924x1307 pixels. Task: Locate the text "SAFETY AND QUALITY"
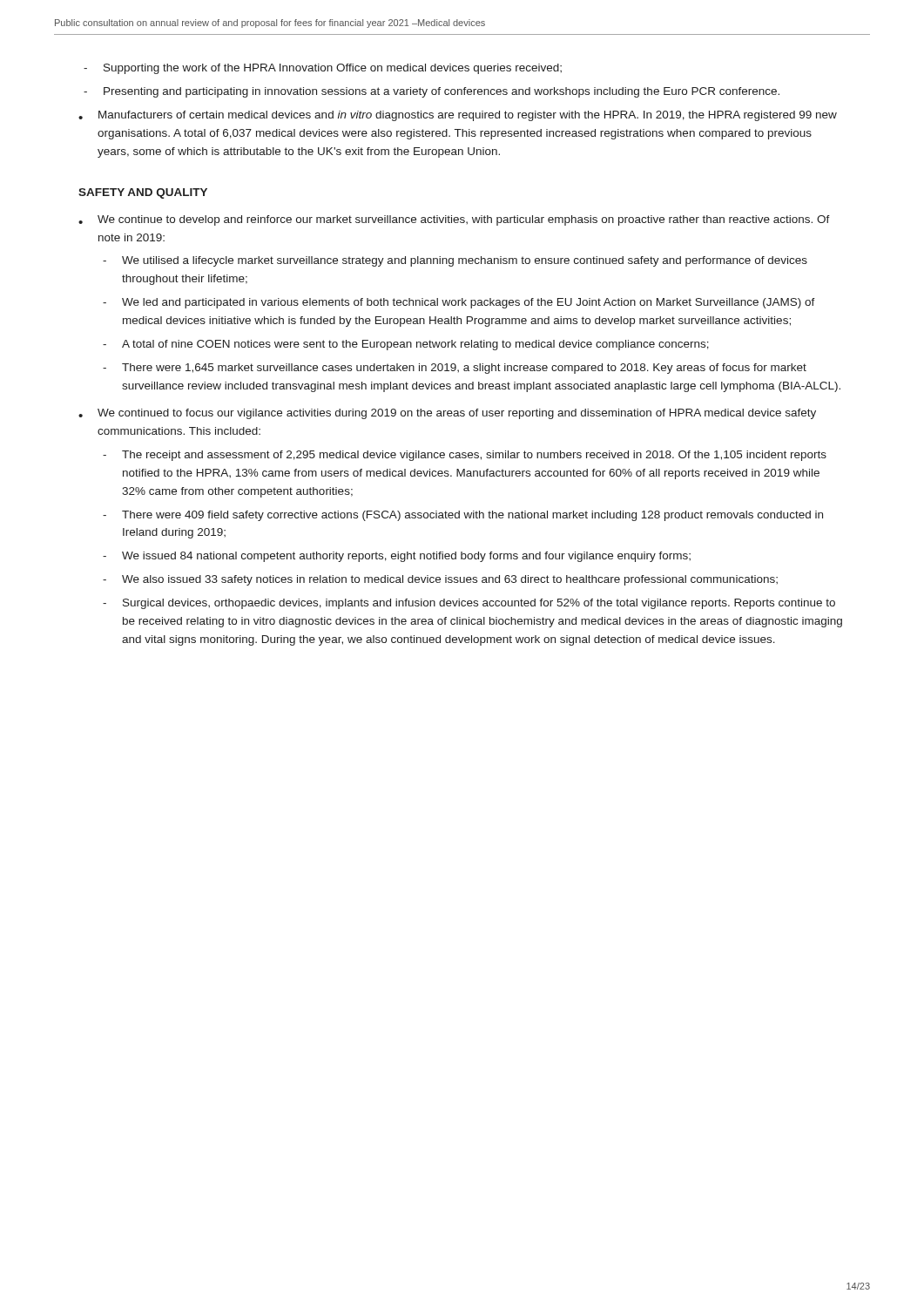(143, 192)
